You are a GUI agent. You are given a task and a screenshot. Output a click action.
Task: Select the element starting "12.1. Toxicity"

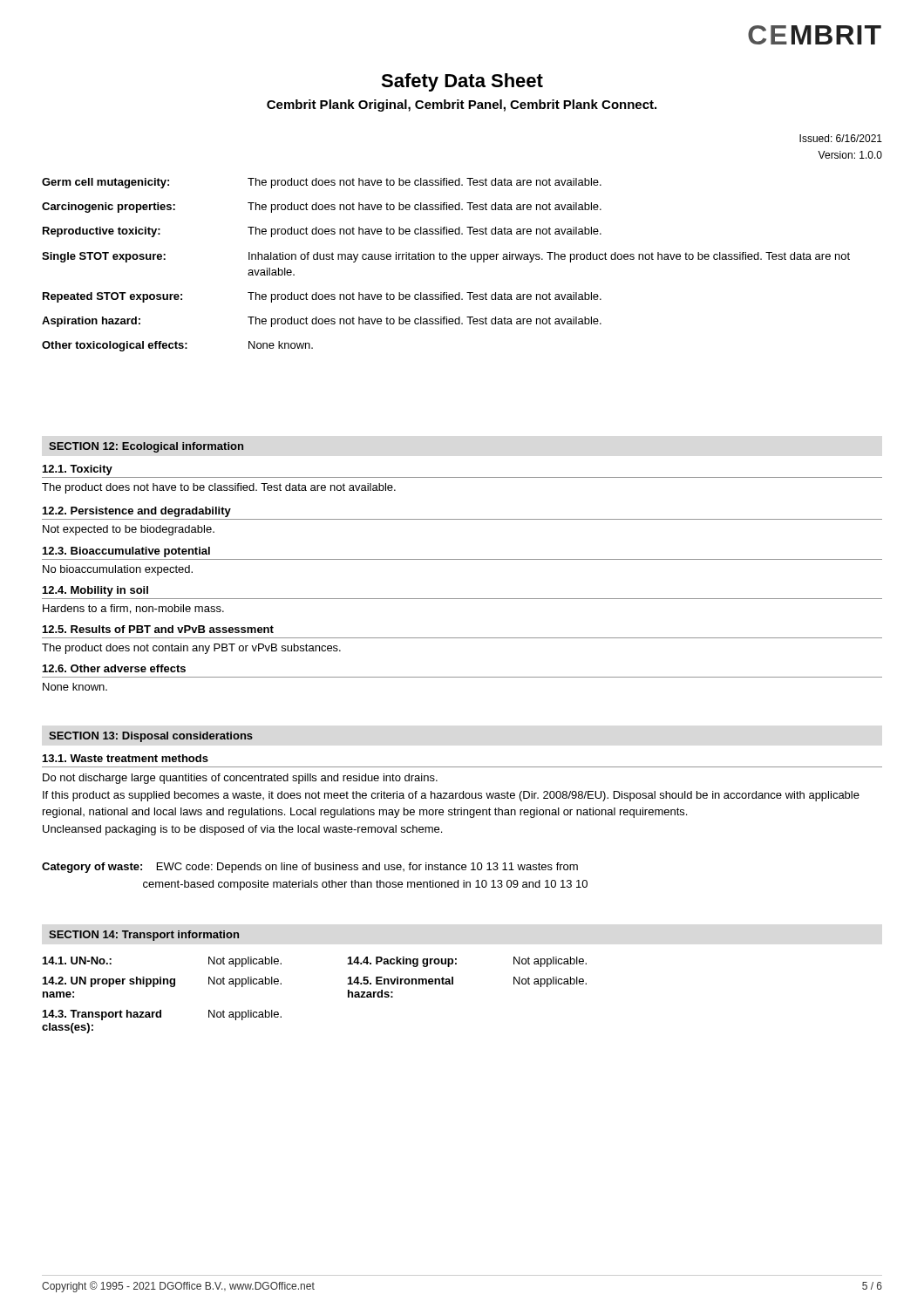[x=77, y=469]
